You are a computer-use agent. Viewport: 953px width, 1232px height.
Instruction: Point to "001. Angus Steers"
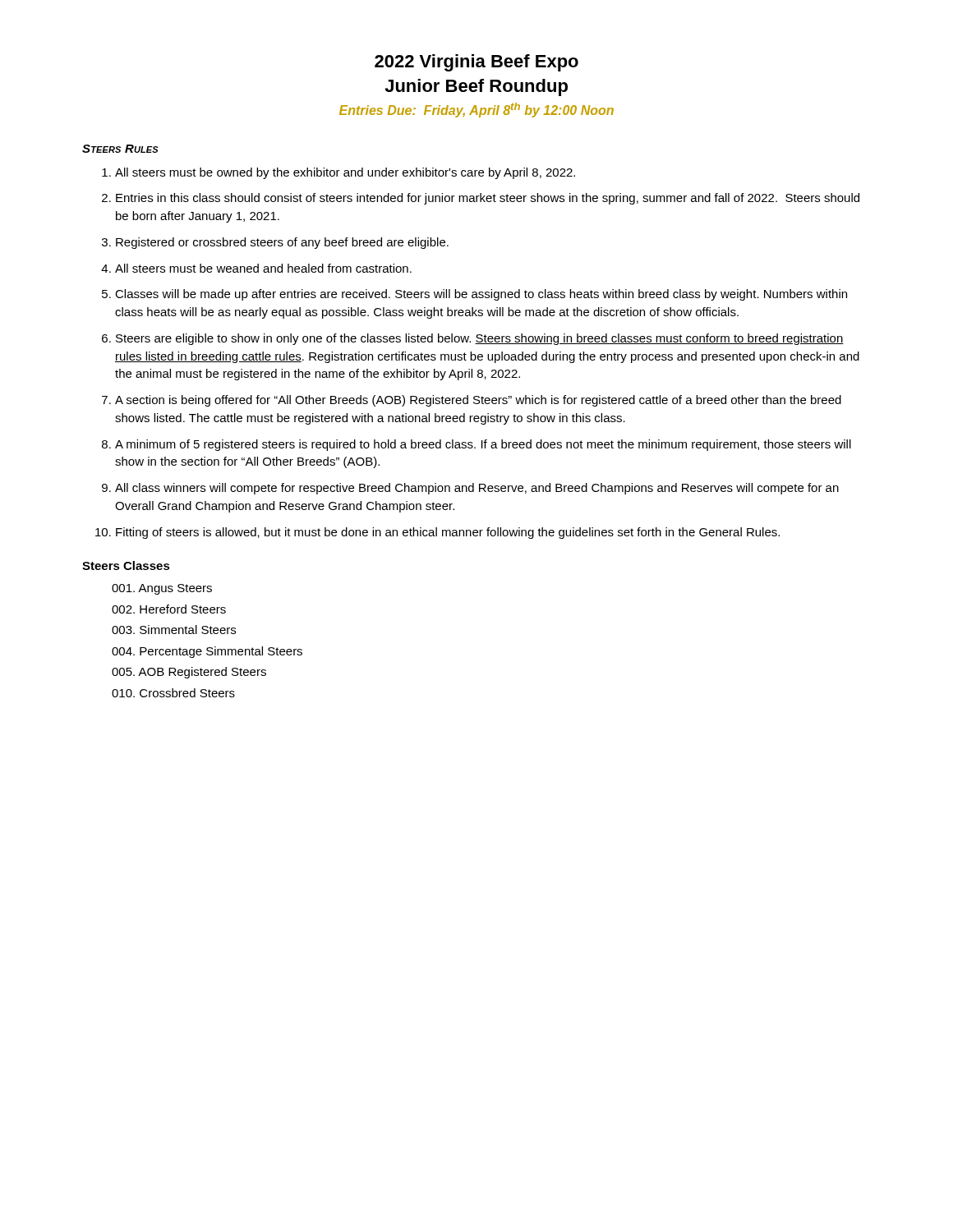pyautogui.click(x=162, y=588)
